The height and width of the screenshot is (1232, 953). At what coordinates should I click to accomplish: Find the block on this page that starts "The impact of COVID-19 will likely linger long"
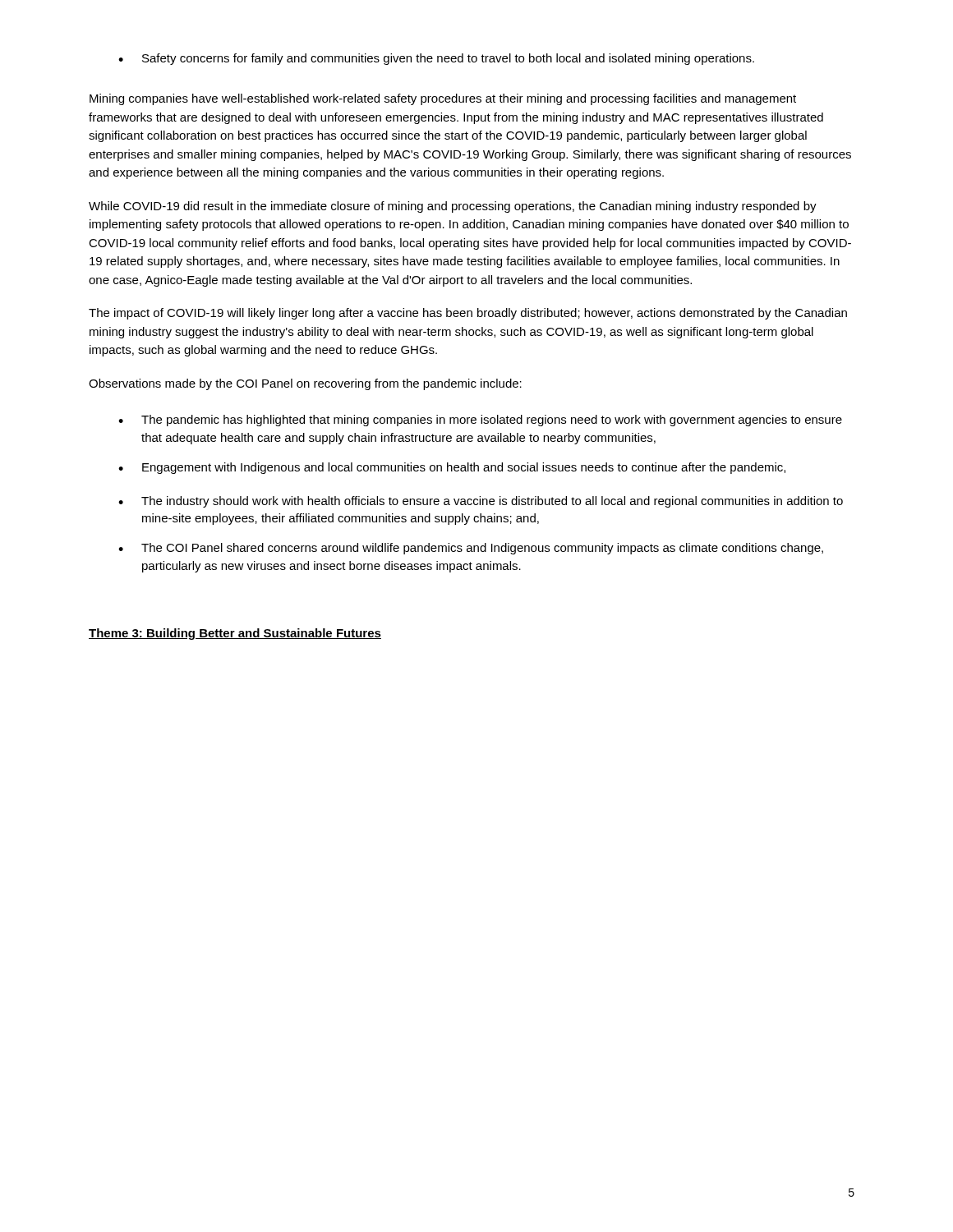tap(472, 332)
